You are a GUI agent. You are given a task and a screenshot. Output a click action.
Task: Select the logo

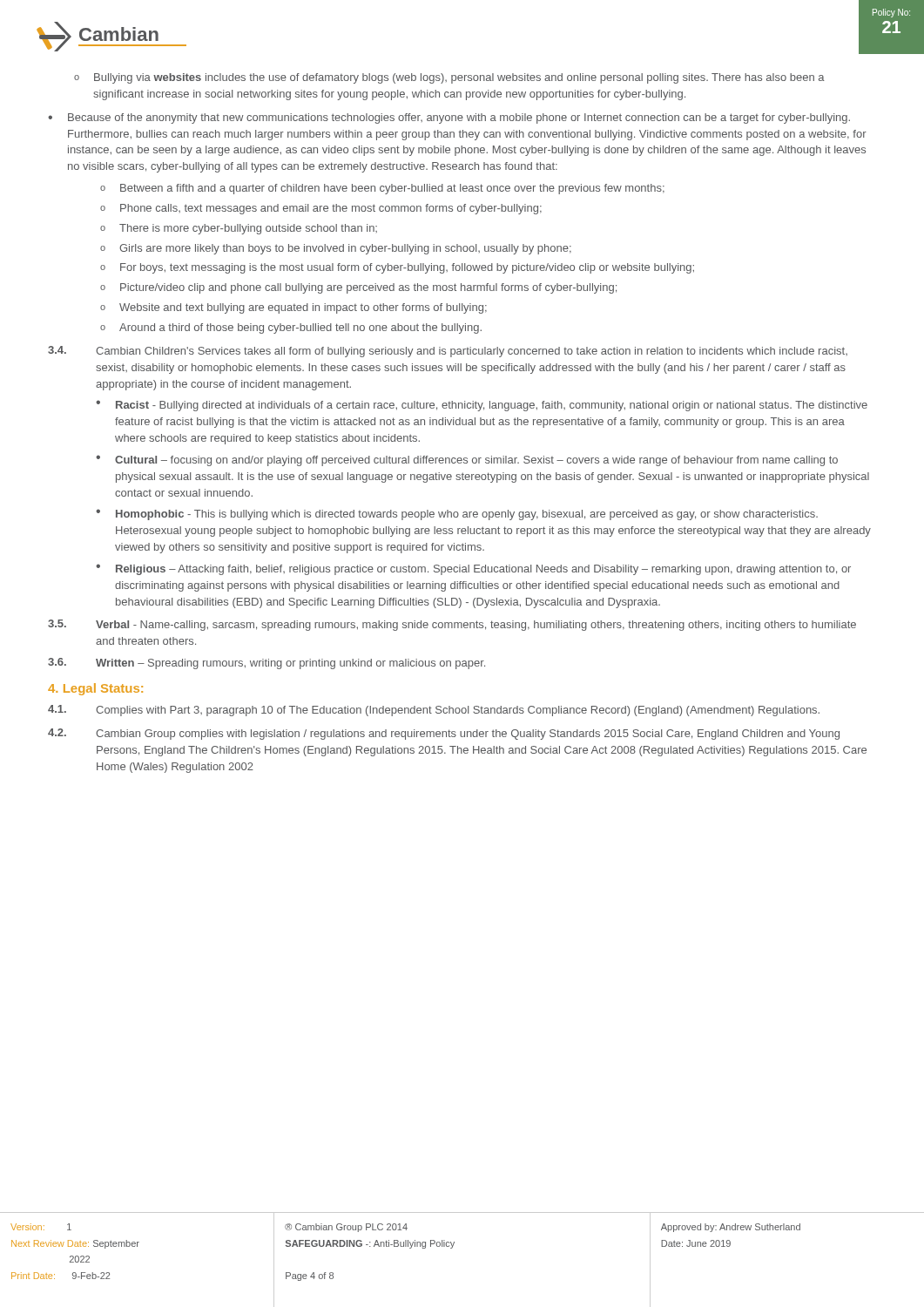click(111, 38)
